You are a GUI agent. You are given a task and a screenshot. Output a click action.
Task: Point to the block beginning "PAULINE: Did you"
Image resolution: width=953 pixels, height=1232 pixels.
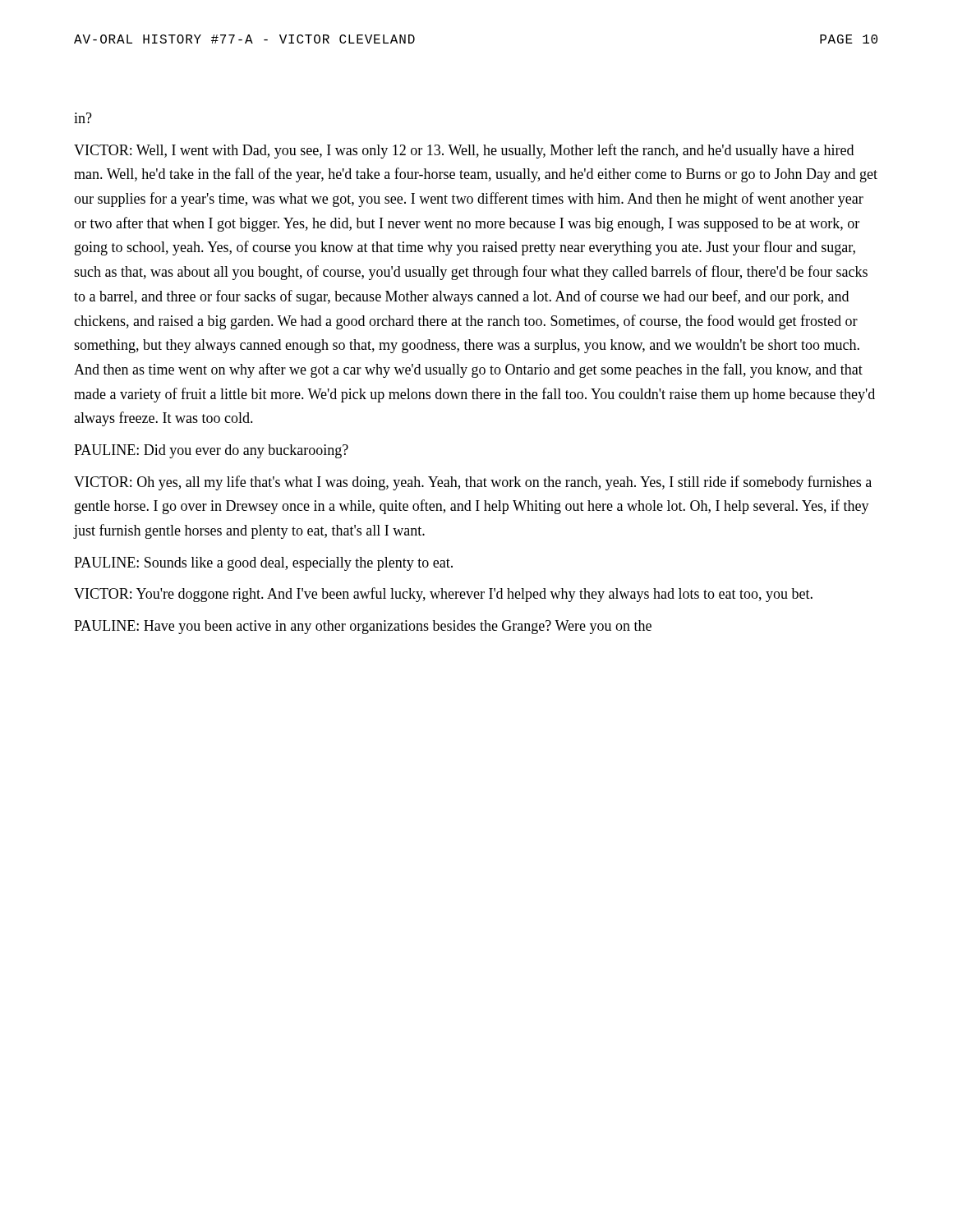click(x=211, y=450)
